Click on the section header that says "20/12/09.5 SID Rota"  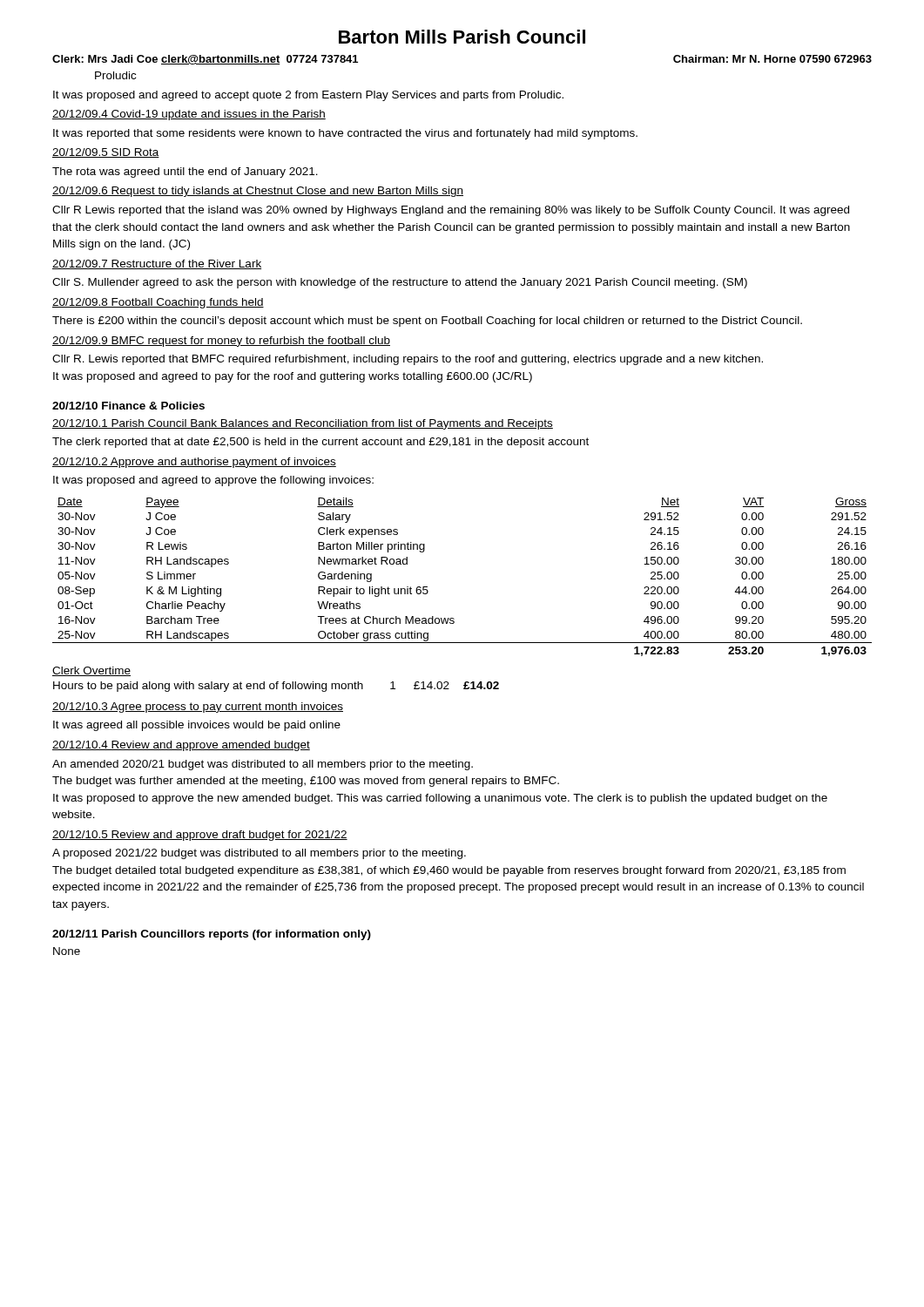[x=106, y=152]
